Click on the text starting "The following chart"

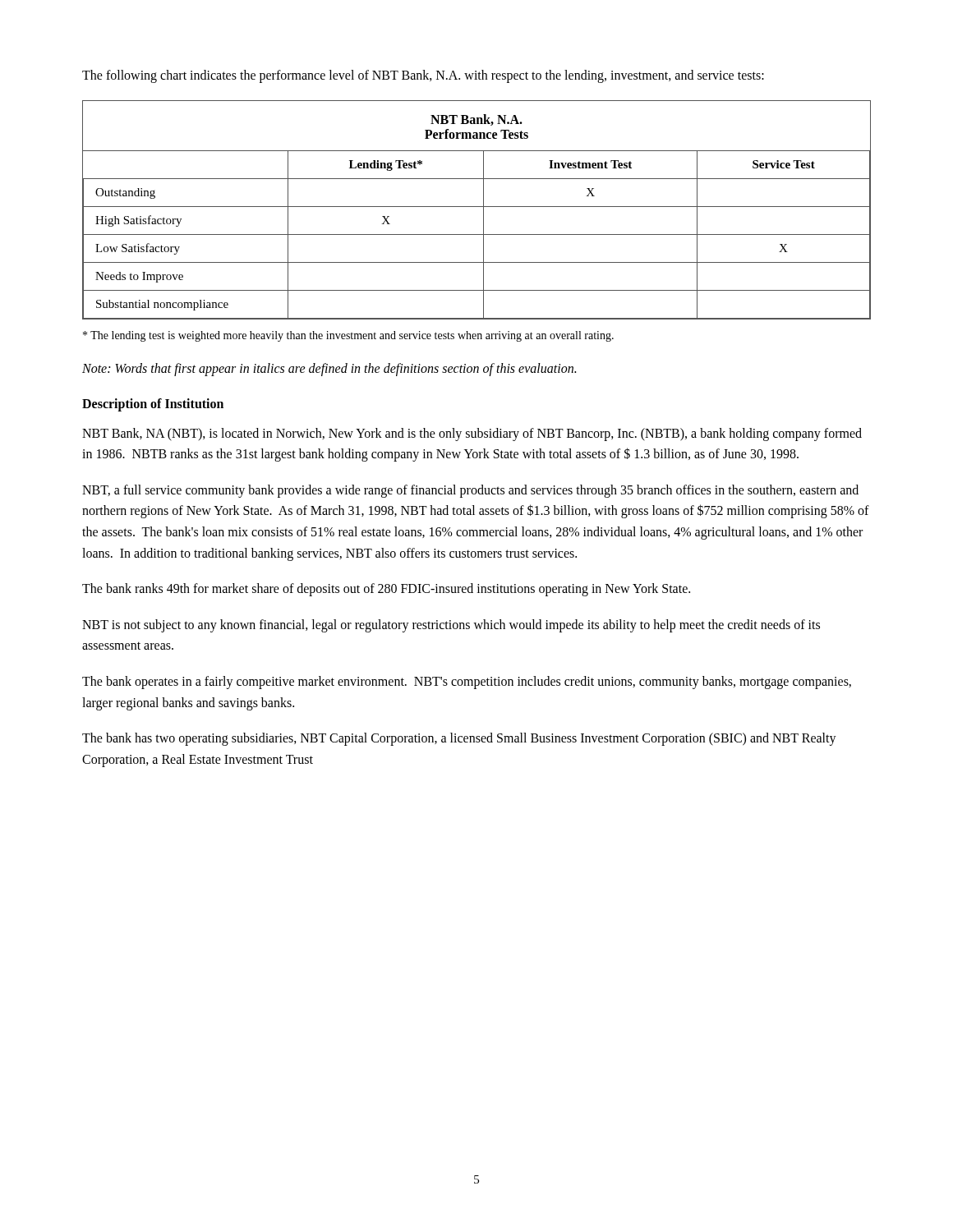point(423,75)
